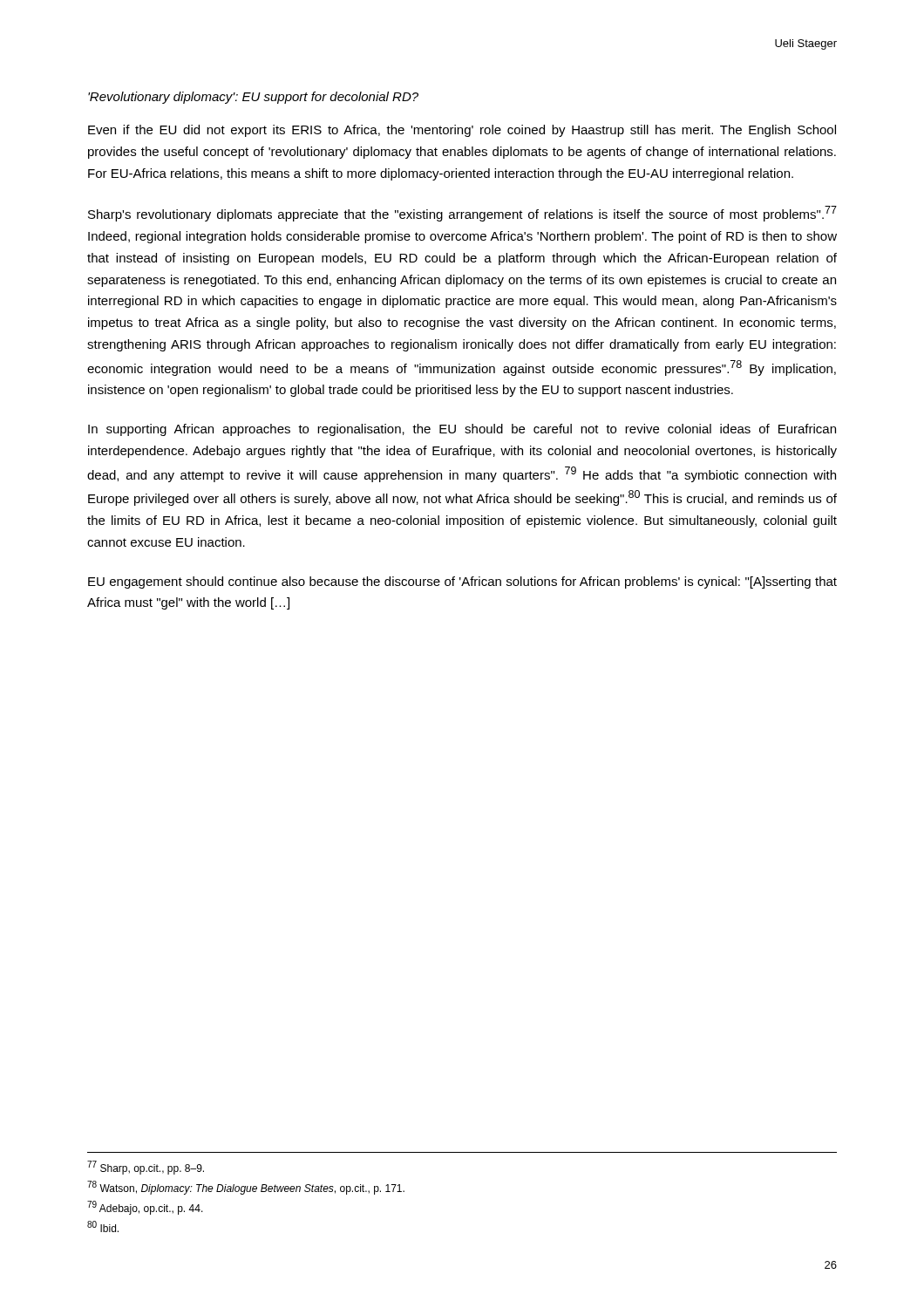
Task: Where is the passage that starts "Sharp's revolutionary diplomats appreciate that the "existing"?
Action: click(x=462, y=301)
